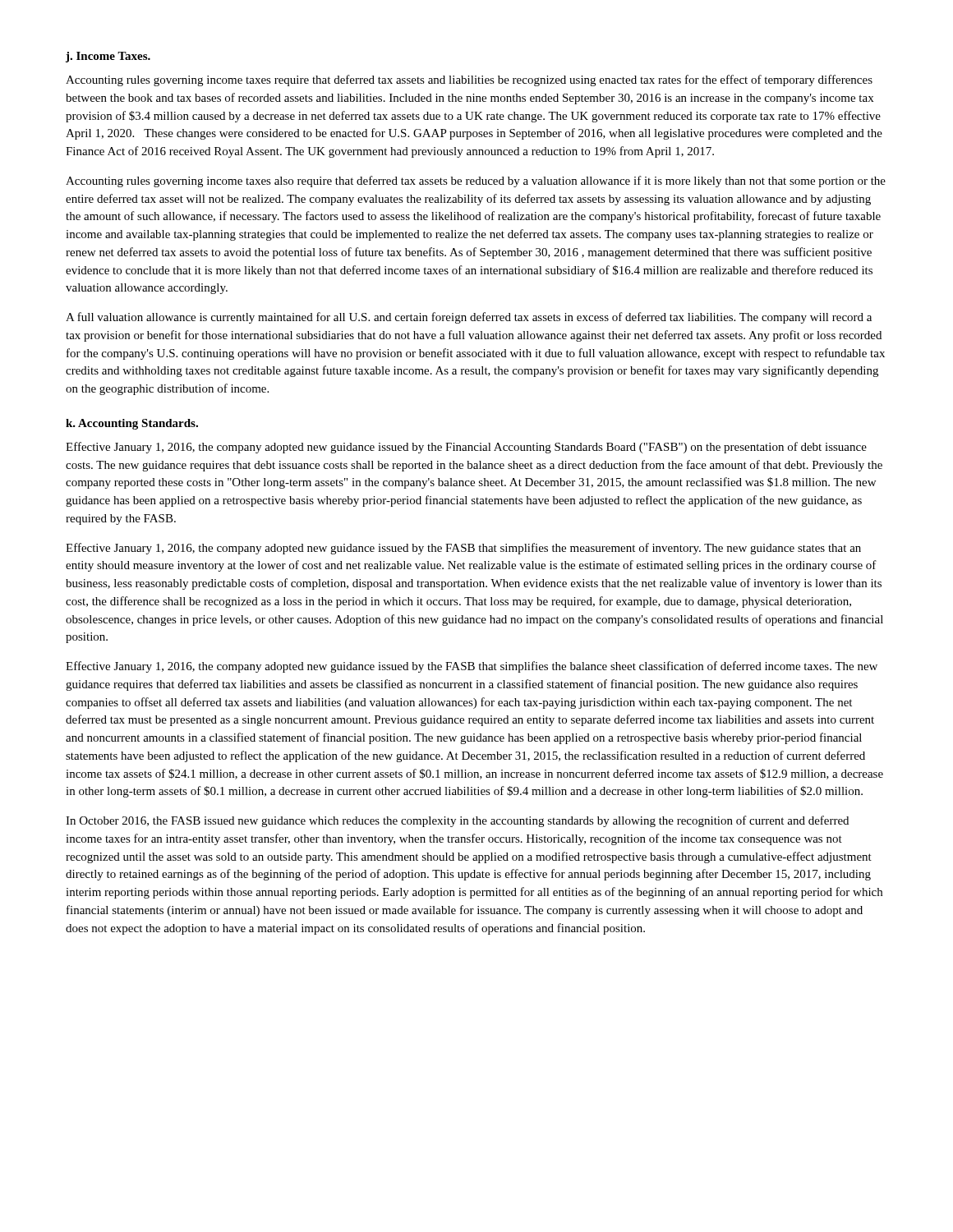Viewport: 953px width, 1232px height.
Task: Click on the element starting "k. Accounting Standards."
Action: 132,423
